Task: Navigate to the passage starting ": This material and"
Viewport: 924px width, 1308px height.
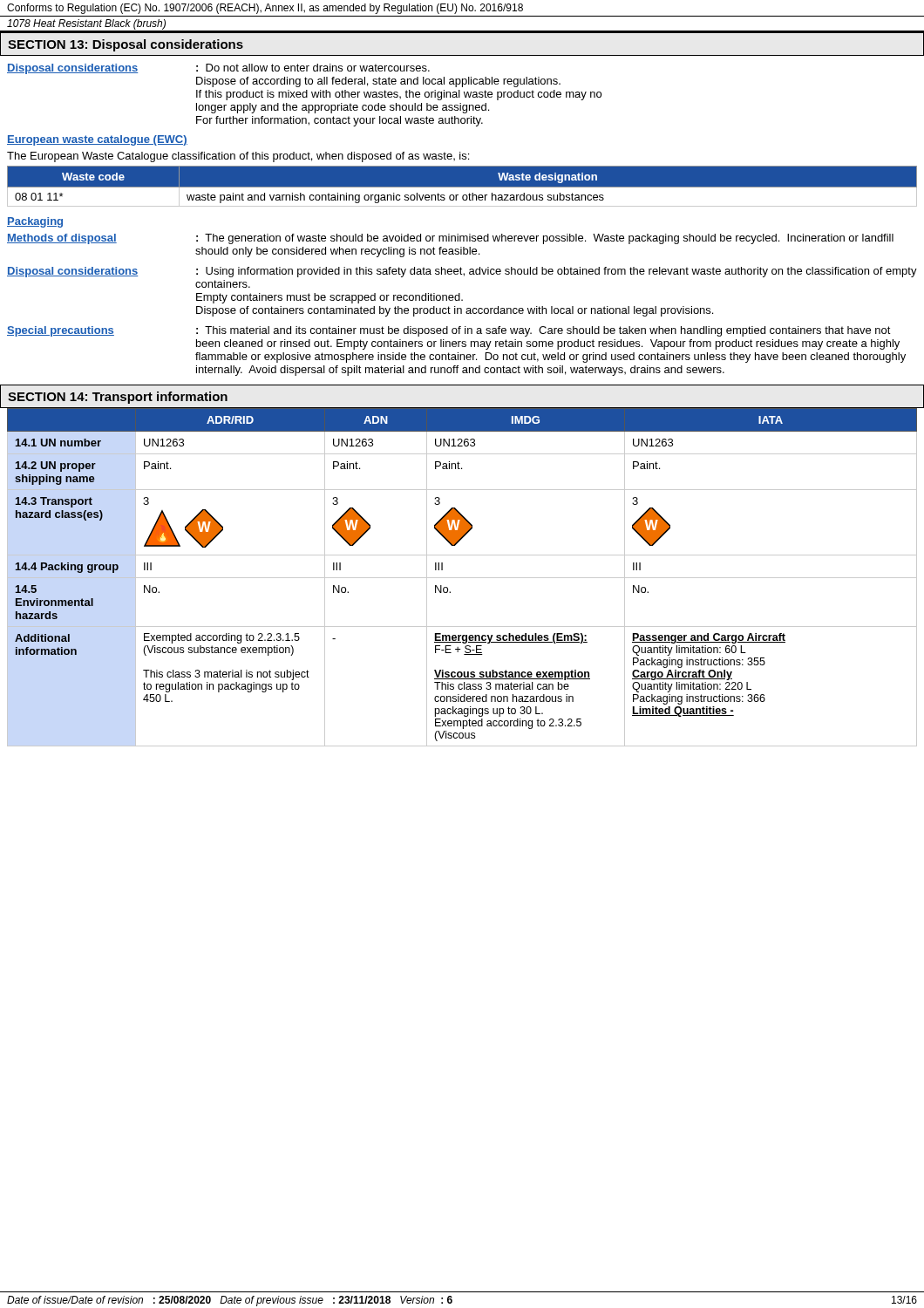Action: (551, 350)
